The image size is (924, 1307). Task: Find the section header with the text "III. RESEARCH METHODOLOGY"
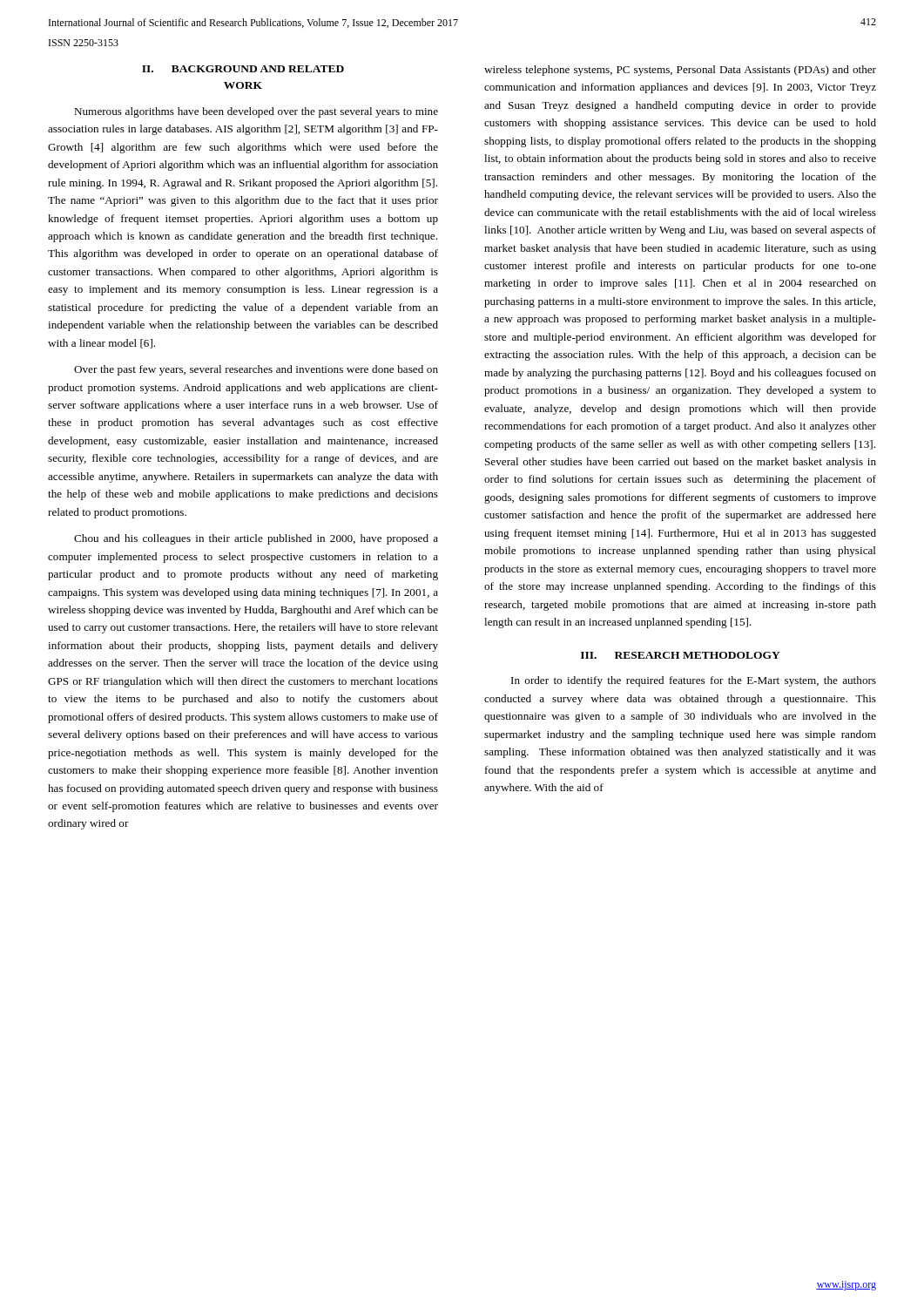click(680, 654)
